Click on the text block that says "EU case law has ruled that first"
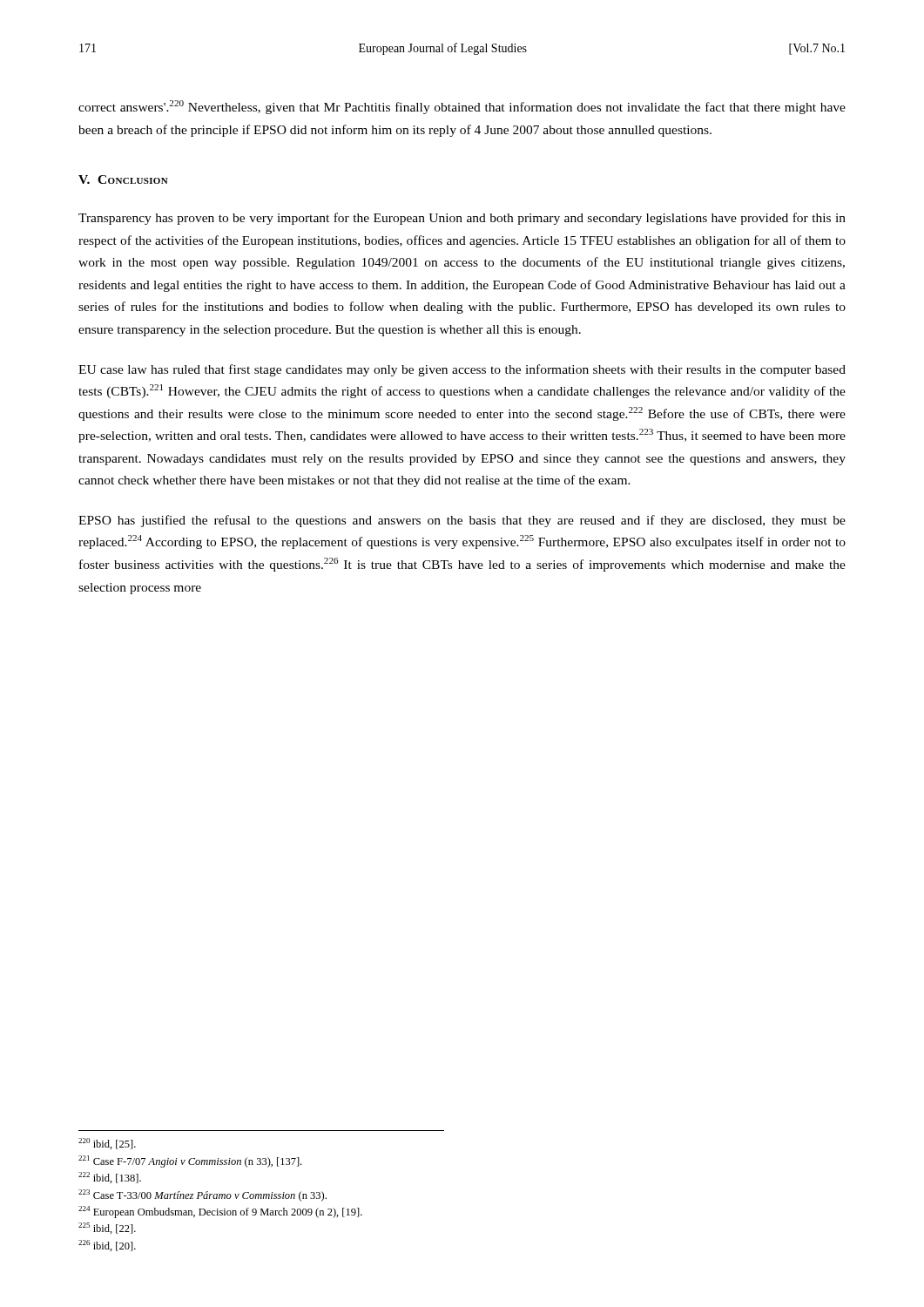Viewport: 924px width, 1307px height. point(462,424)
